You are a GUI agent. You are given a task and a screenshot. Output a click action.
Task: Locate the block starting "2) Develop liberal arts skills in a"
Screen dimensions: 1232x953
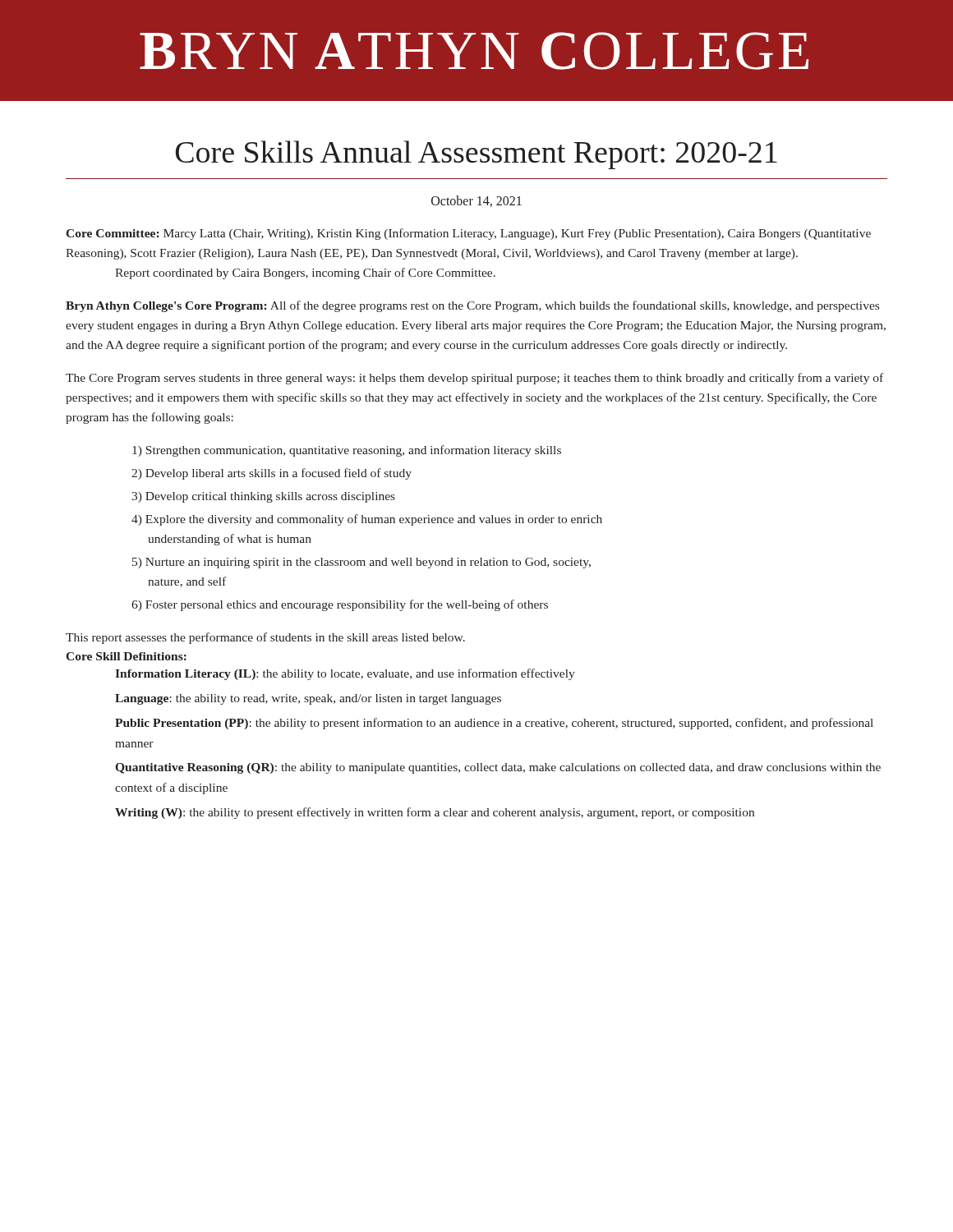click(271, 473)
